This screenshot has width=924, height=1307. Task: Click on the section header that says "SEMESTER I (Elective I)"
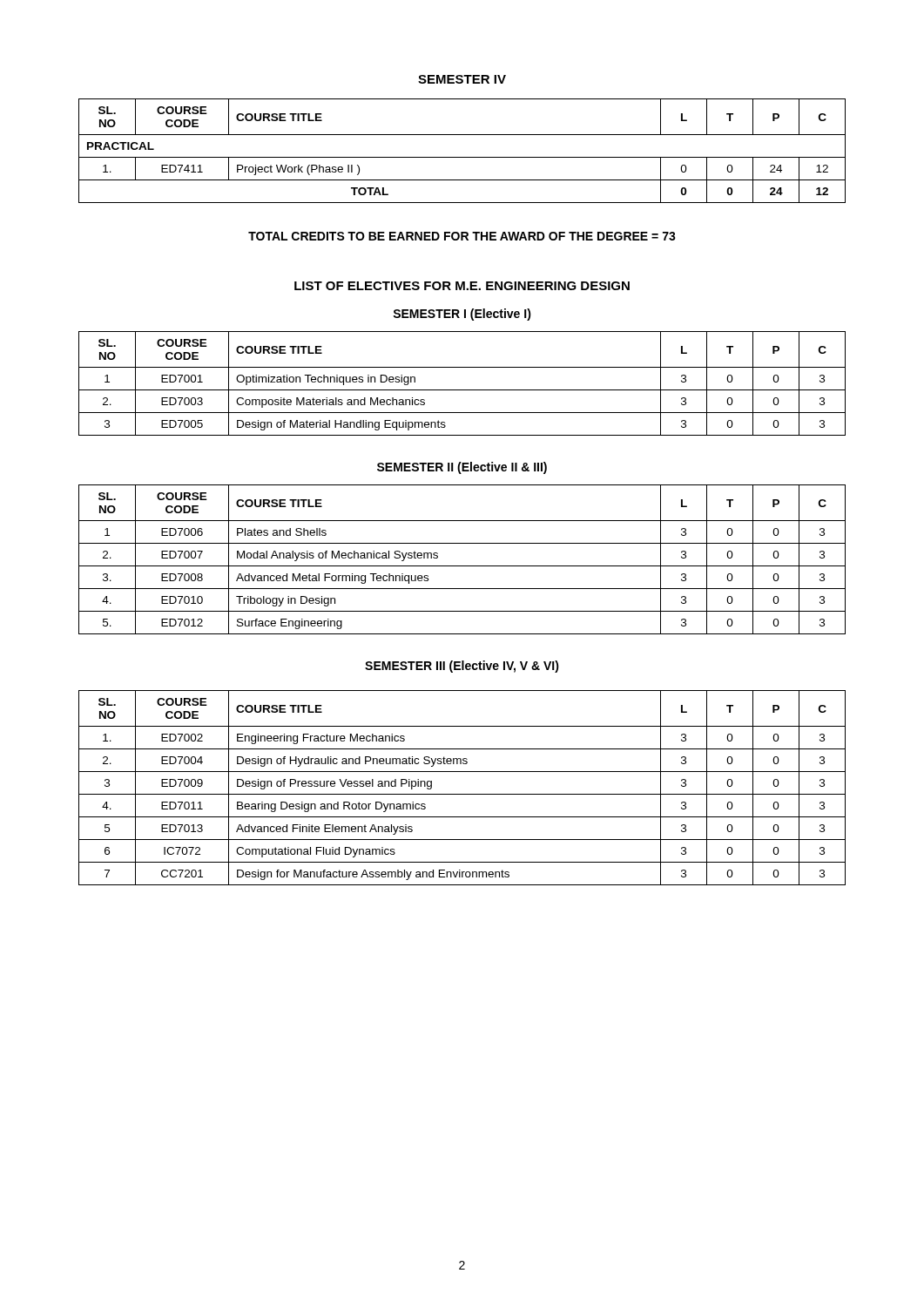pos(462,314)
